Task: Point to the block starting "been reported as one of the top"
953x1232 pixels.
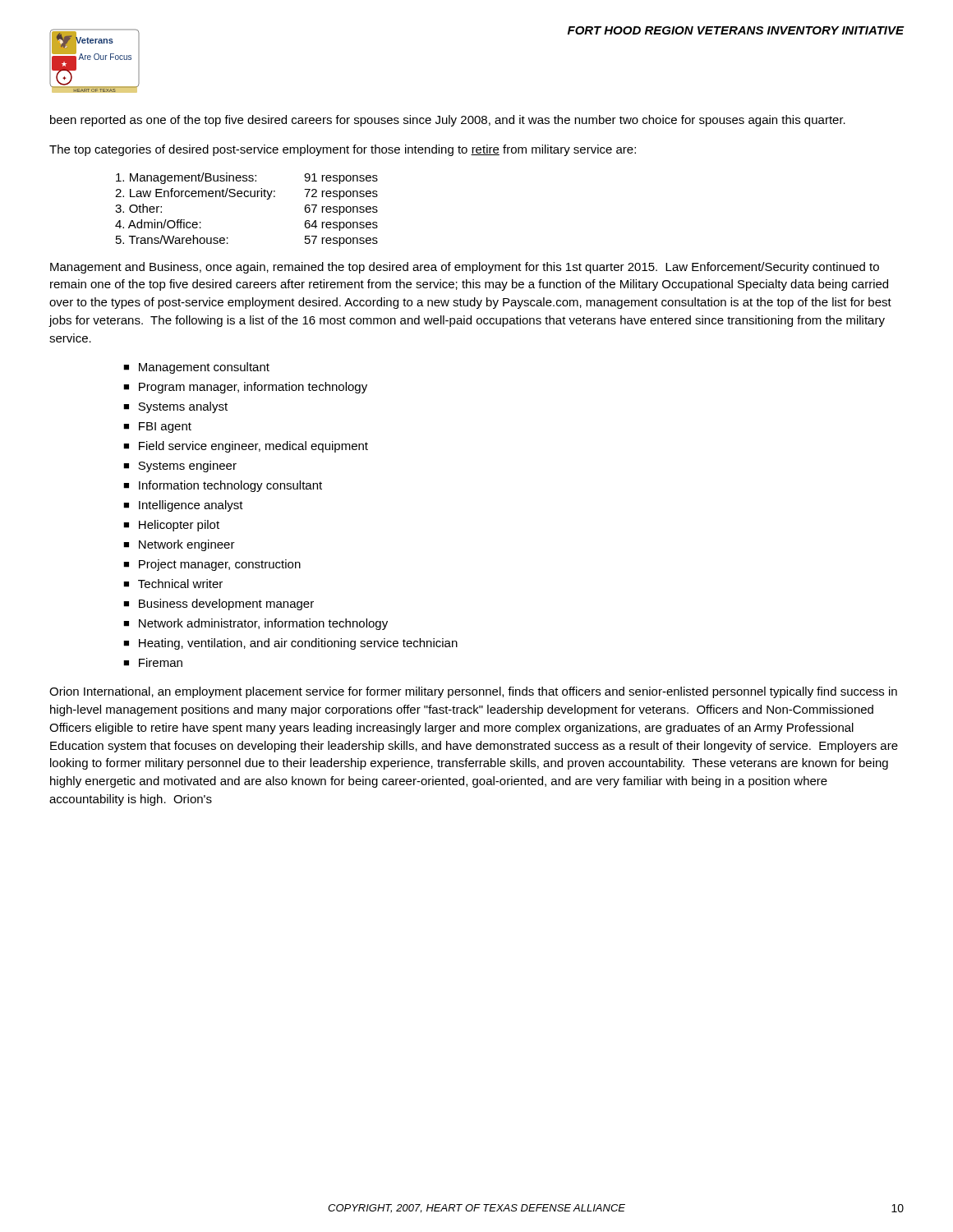Action: 448,120
